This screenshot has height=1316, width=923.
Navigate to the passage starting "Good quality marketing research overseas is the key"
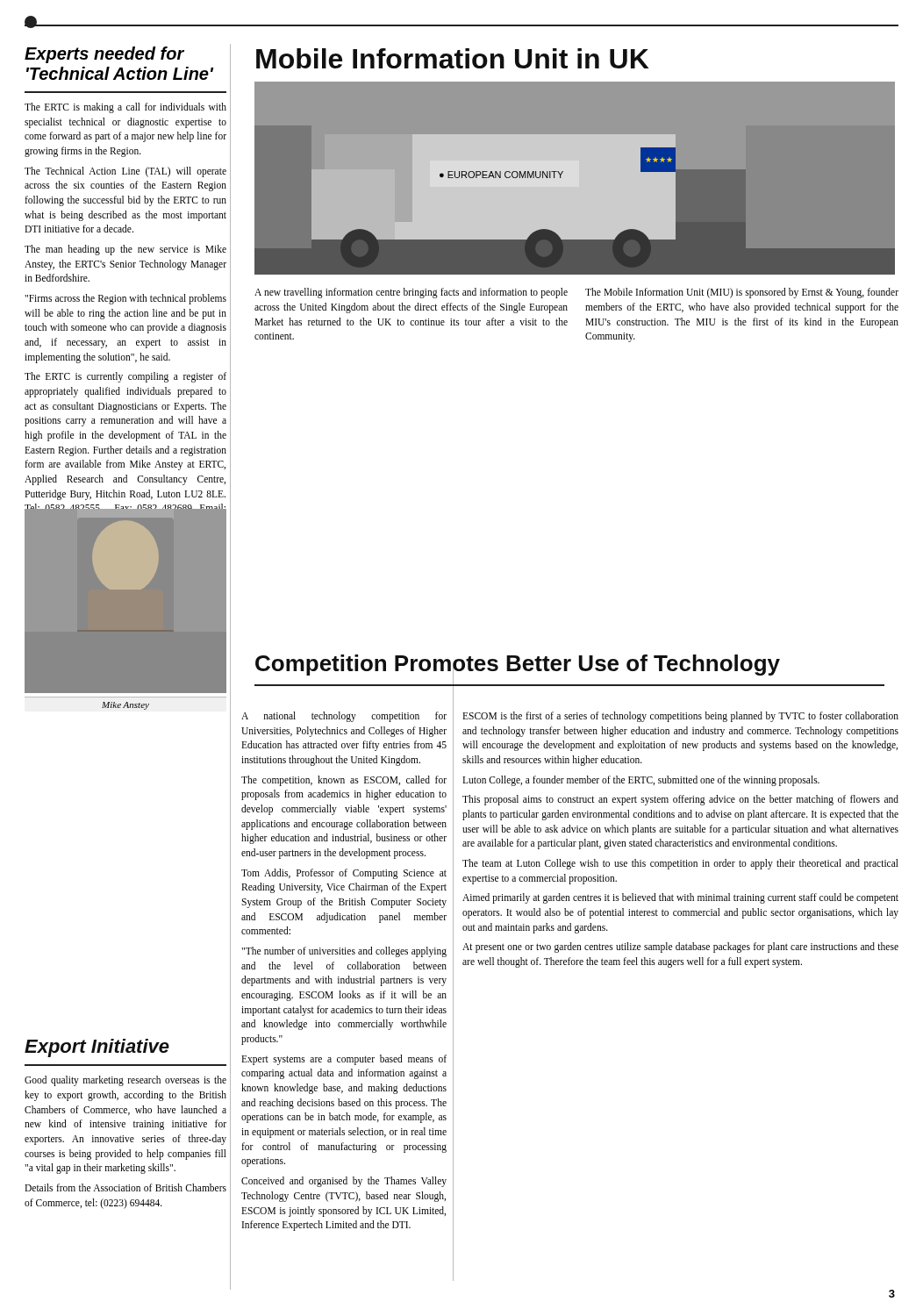pyautogui.click(x=125, y=1124)
